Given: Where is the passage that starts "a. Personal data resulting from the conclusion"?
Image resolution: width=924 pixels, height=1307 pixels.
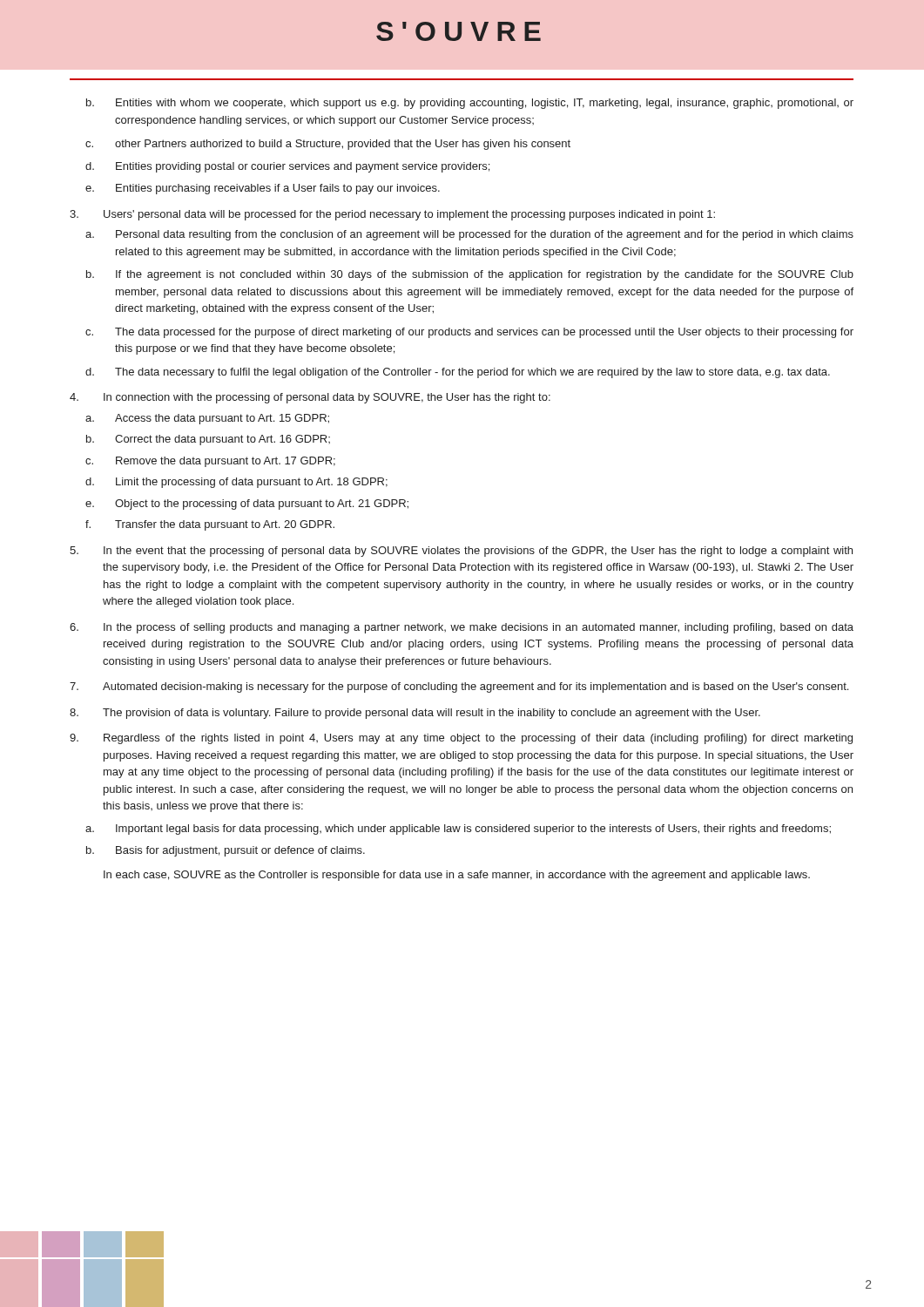Looking at the screenshot, I should [x=462, y=243].
